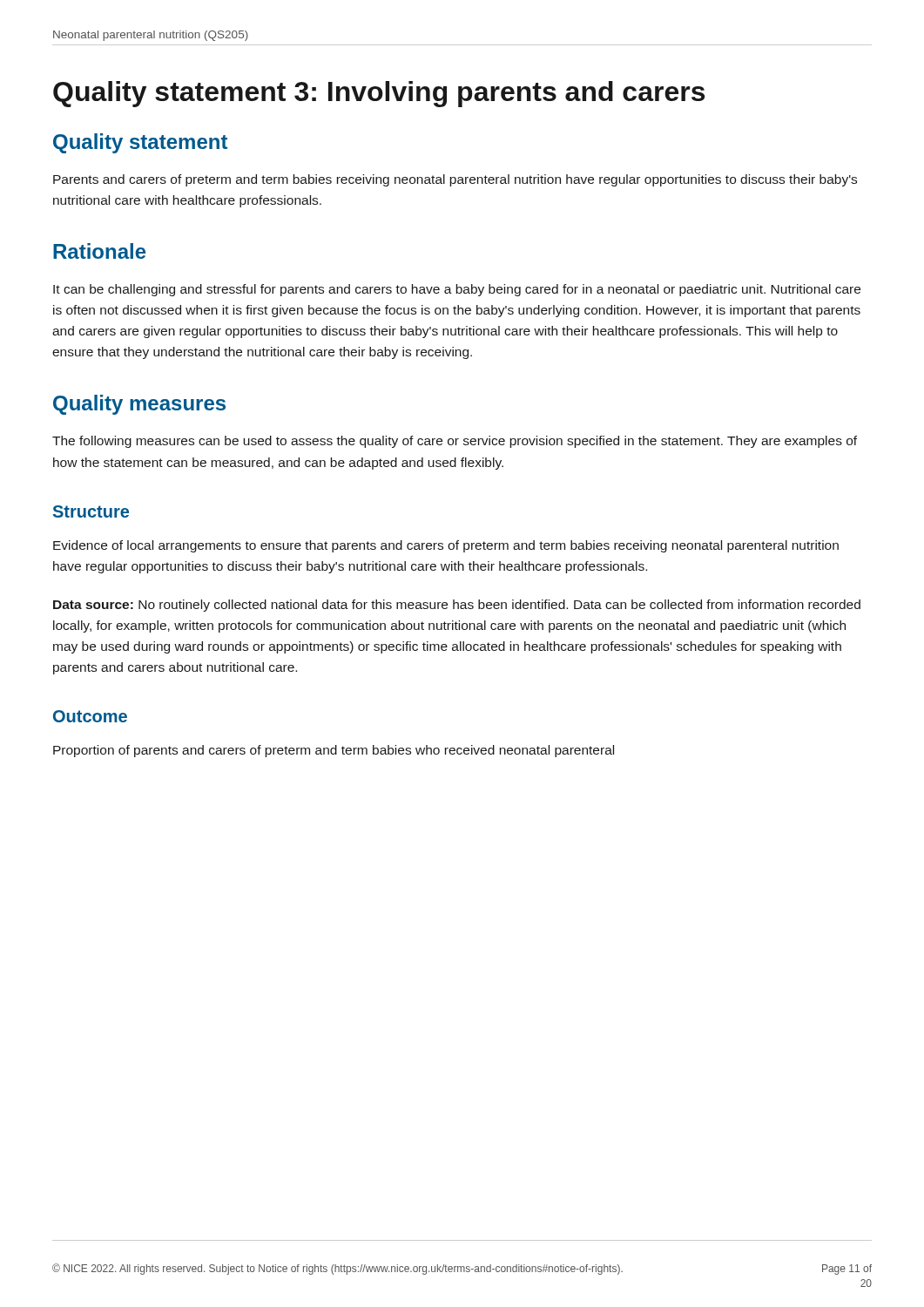Locate the block of text that opens with "Proportion of parents and carers"

pos(334,749)
